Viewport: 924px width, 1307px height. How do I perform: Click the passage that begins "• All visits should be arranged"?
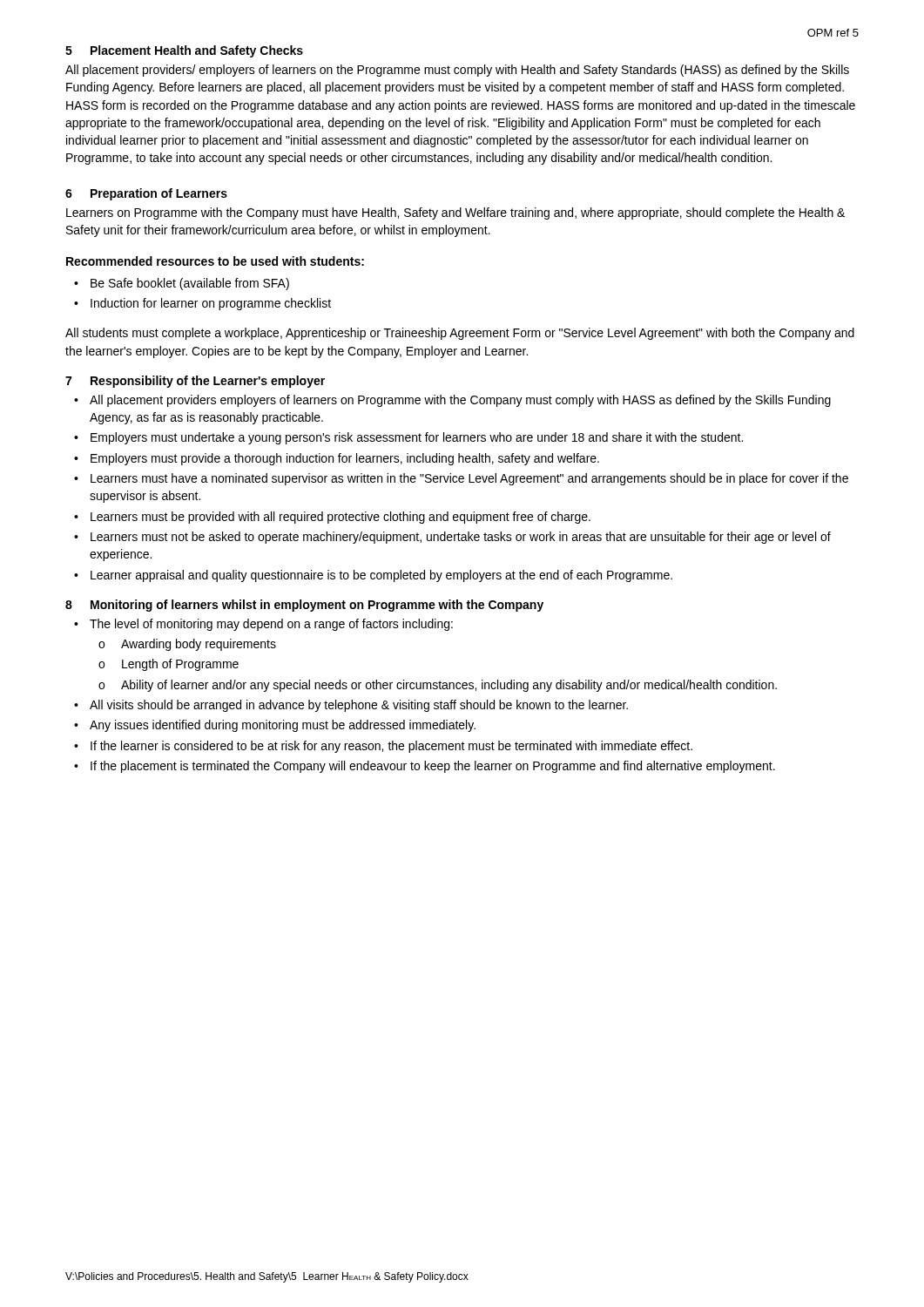(351, 705)
